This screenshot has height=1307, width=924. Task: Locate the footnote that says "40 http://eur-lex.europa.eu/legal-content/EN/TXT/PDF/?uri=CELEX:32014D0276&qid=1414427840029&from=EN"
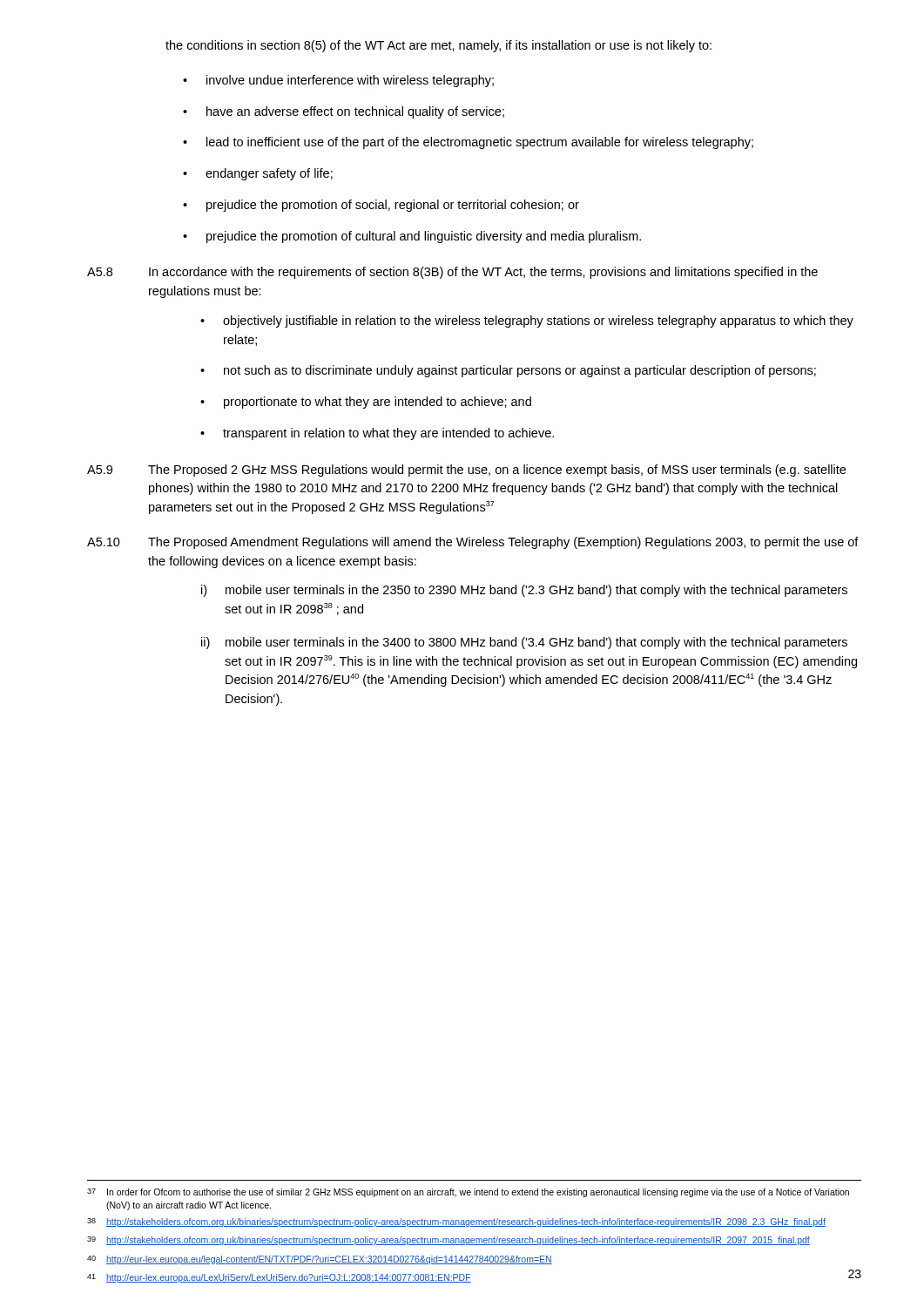pyautogui.click(x=474, y=1260)
